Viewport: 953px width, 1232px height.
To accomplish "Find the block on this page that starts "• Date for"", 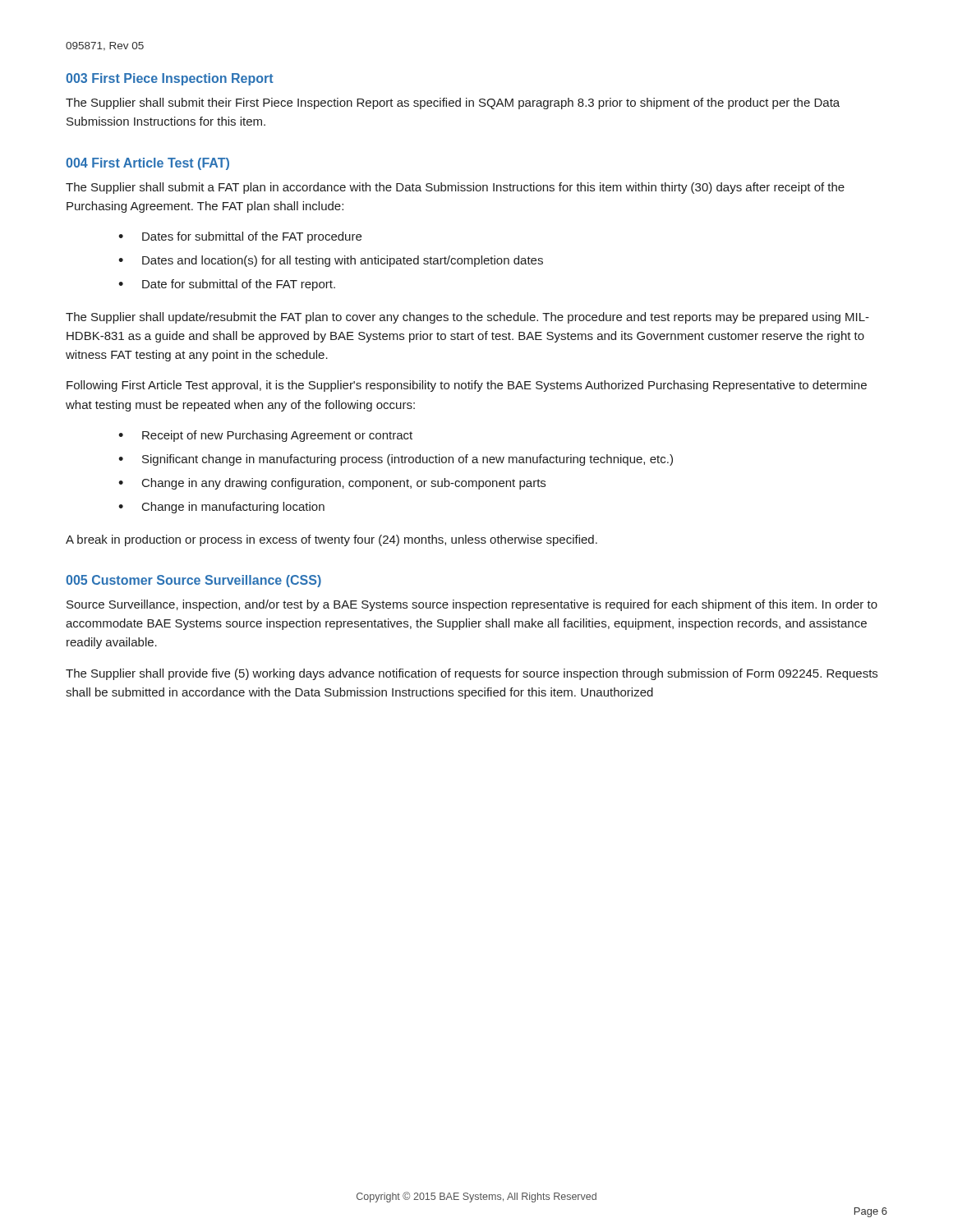I will [x=226, y=285].
